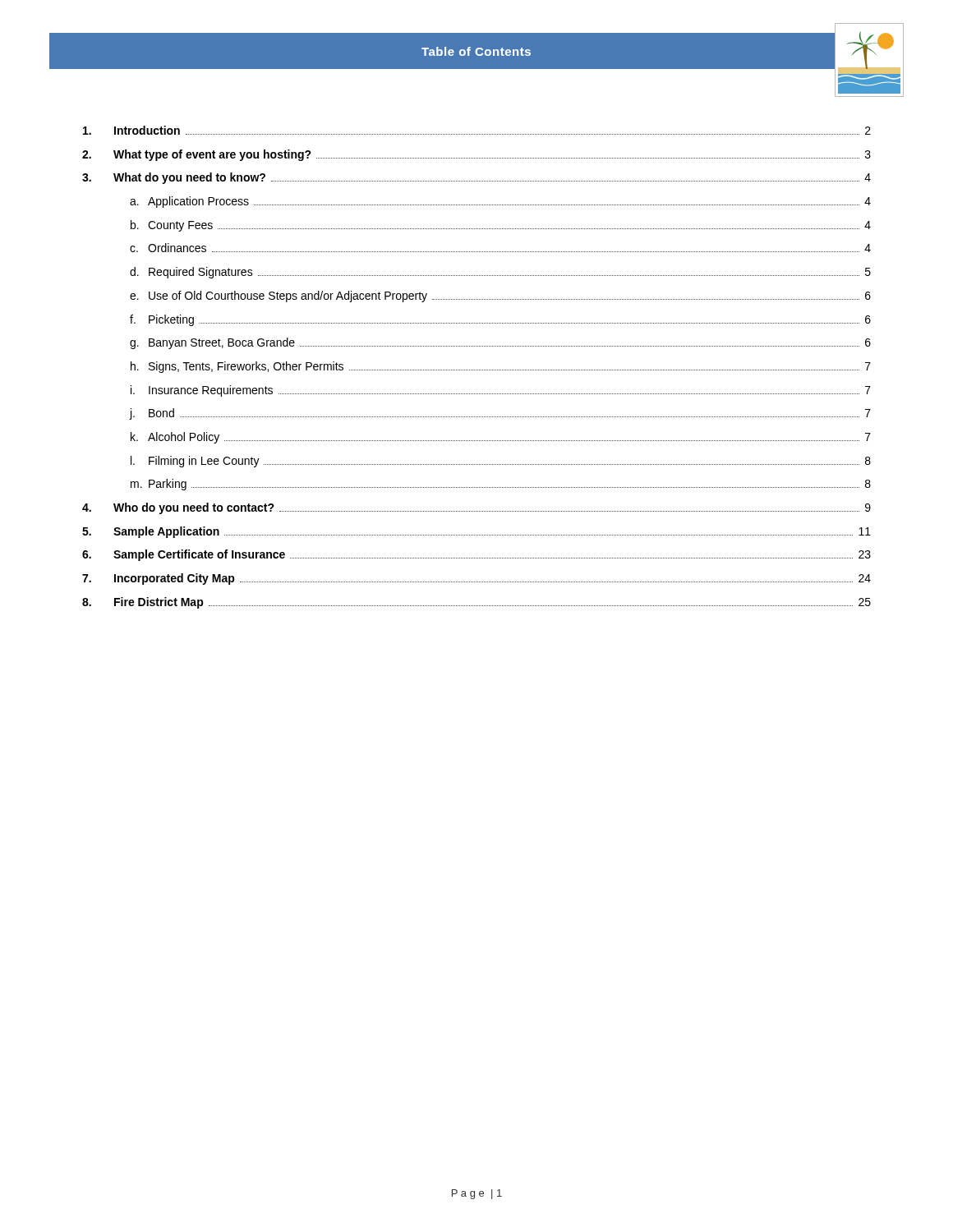Click on the element starting "k. Alcohol Policy"
Screen dimensions: 1232x953
(x=500, y=437)
